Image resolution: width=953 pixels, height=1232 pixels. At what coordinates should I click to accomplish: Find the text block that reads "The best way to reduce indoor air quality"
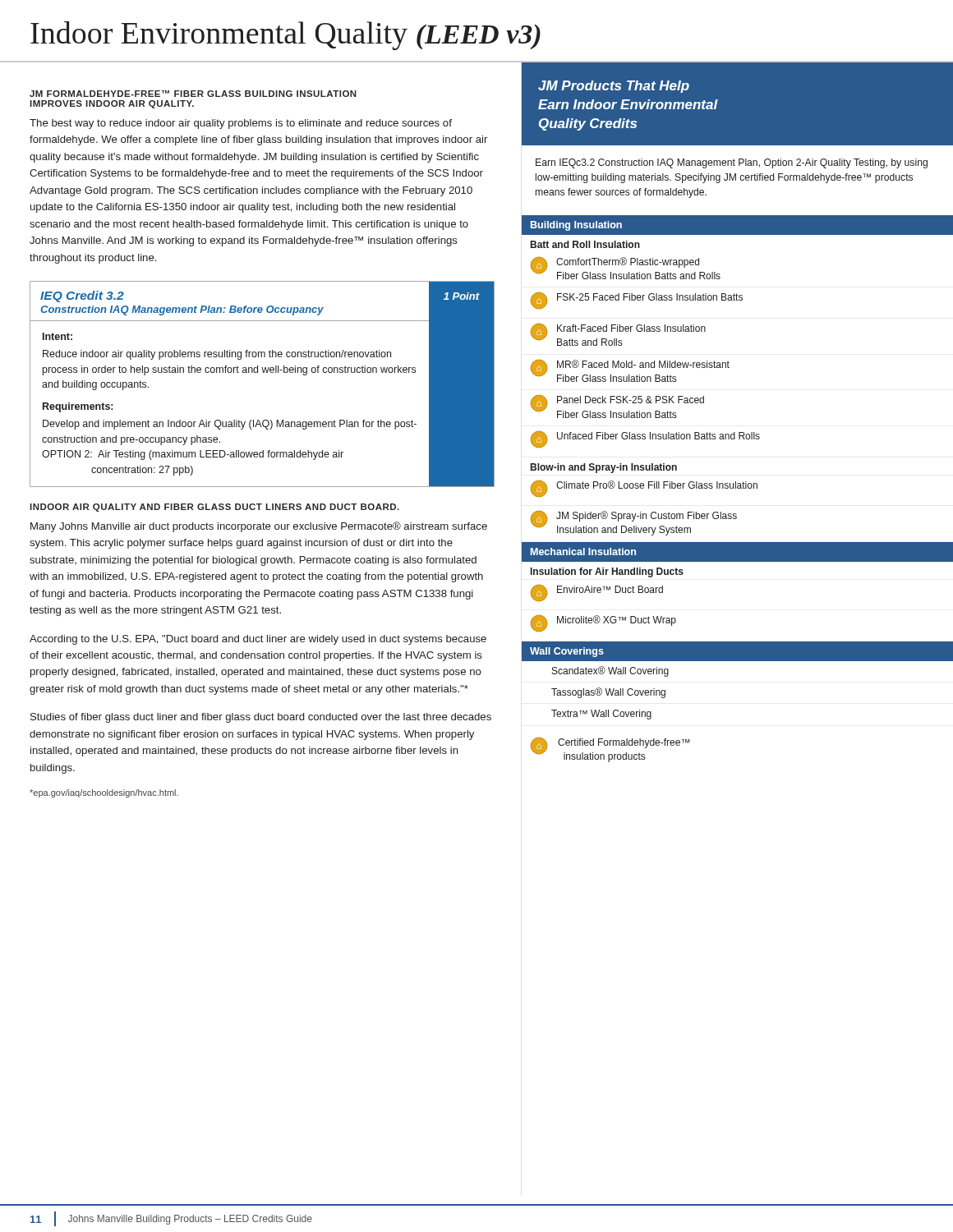point(259,190)
